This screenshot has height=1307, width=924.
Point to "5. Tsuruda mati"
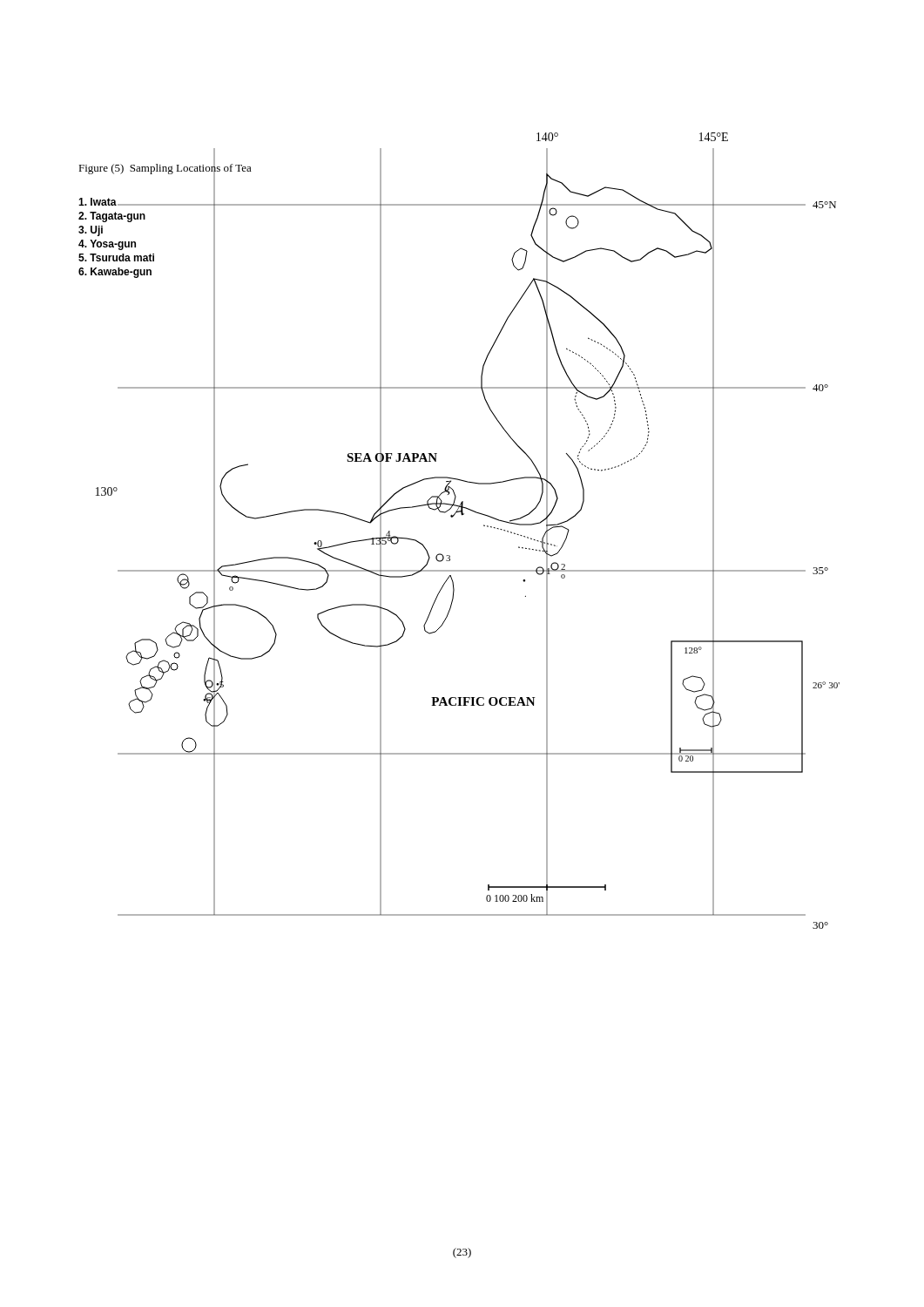coord(117,258)
